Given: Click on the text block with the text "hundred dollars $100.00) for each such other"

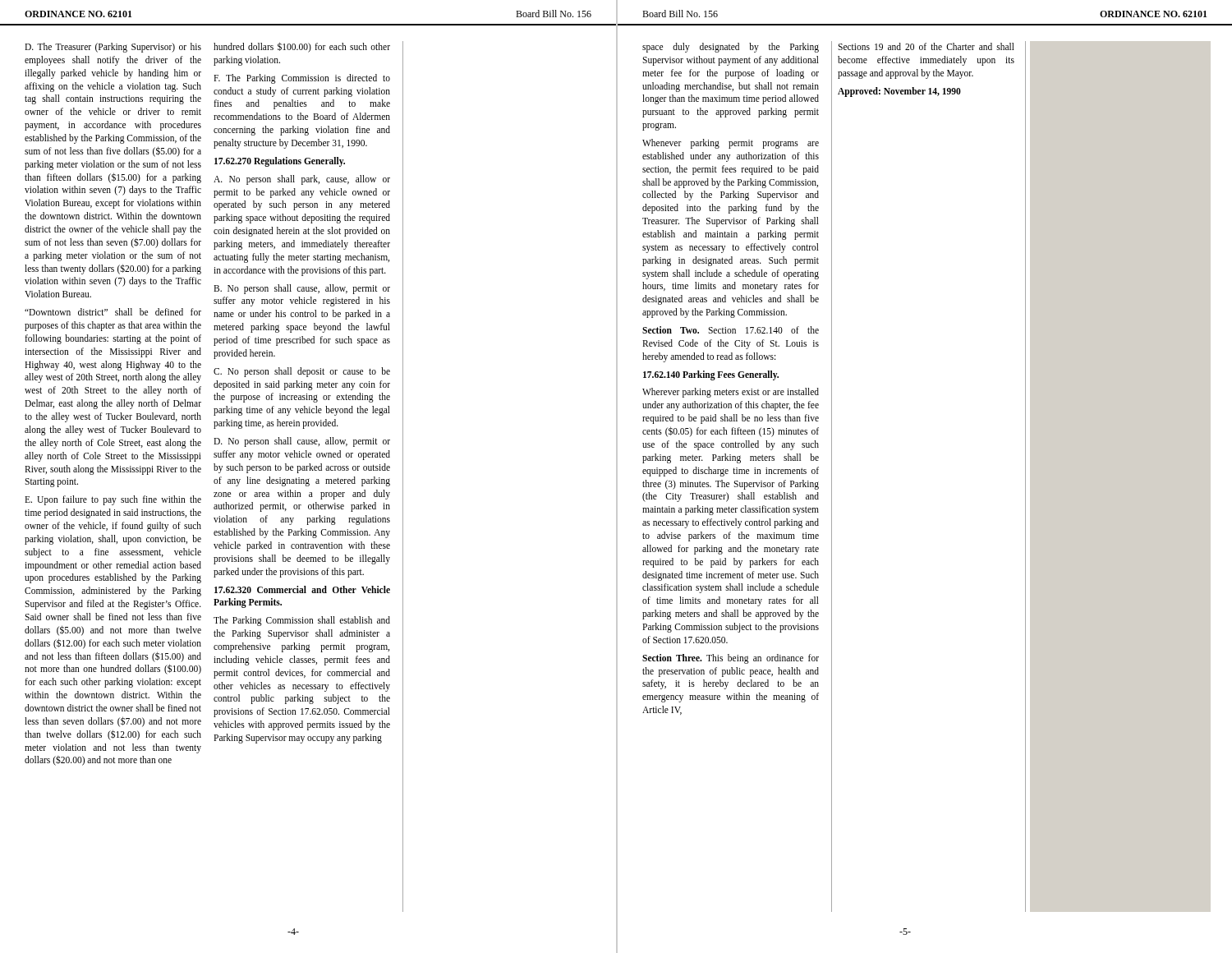Looking at the screenshot, I should click(x=302, y=54).
